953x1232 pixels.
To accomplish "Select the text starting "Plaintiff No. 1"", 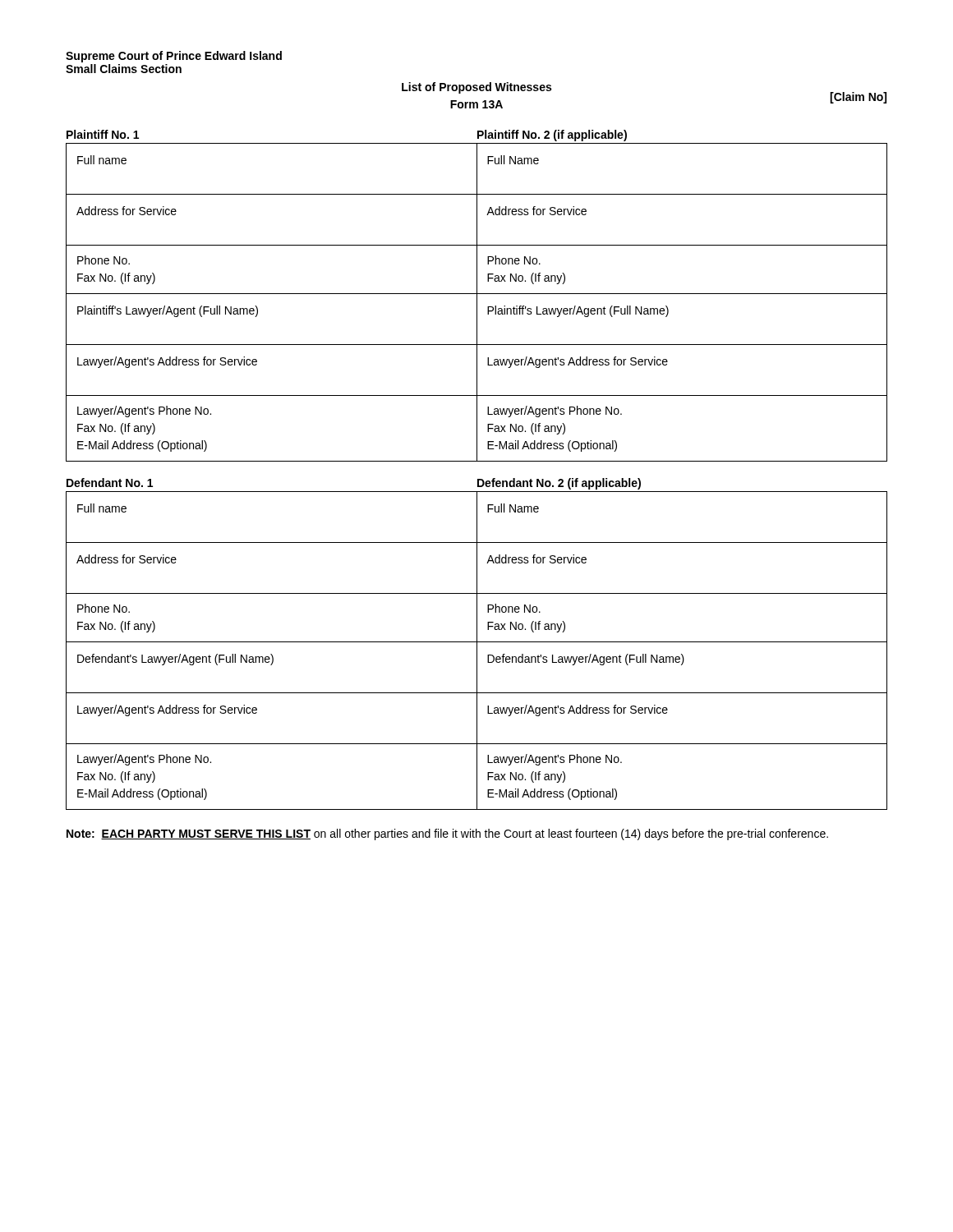I will tap(102, 135).
